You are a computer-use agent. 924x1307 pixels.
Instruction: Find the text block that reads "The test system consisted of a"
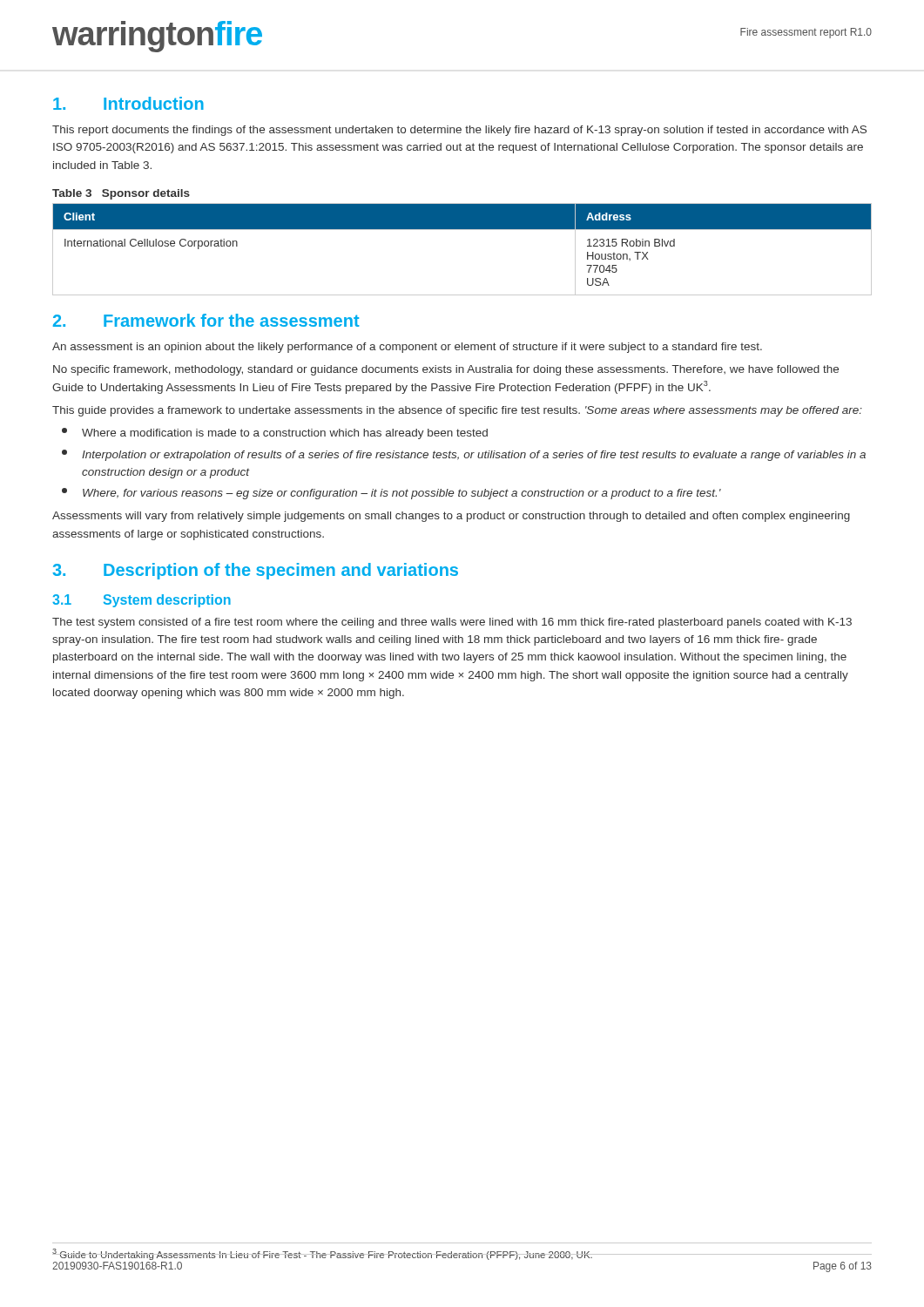click(x=452, y=657)
